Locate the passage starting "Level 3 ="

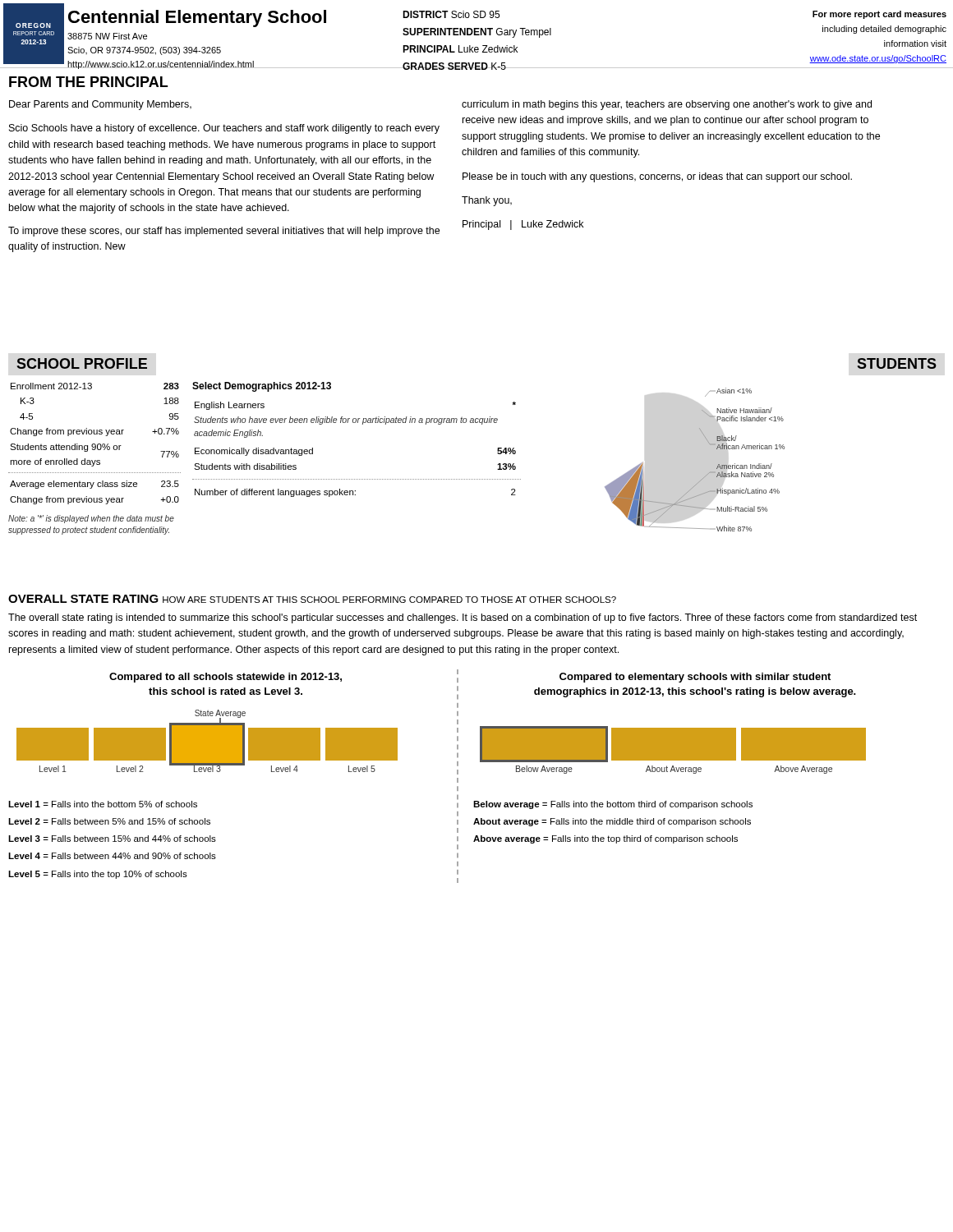[112, 839]
